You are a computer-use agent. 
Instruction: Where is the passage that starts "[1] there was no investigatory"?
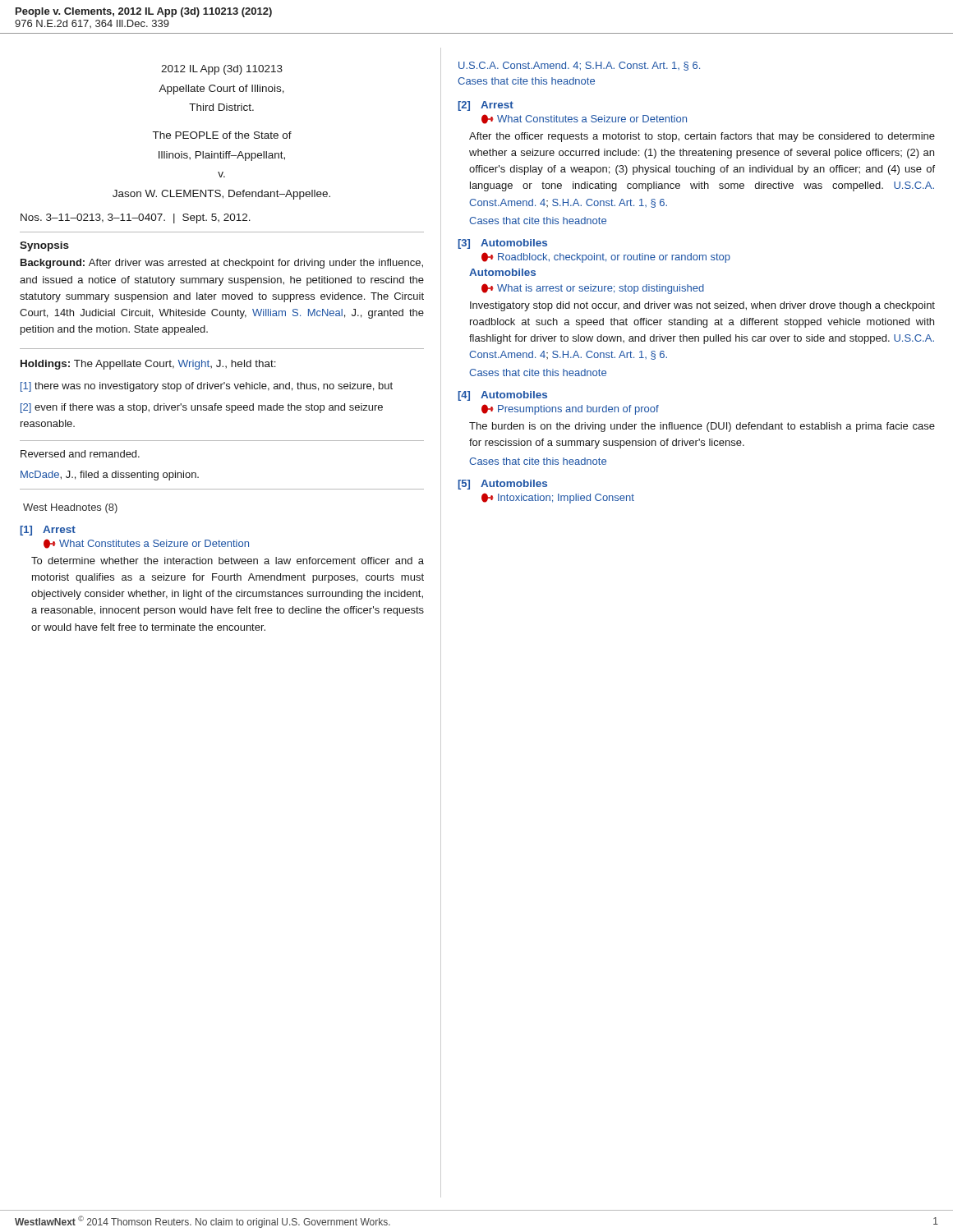(x=206, y=385)
